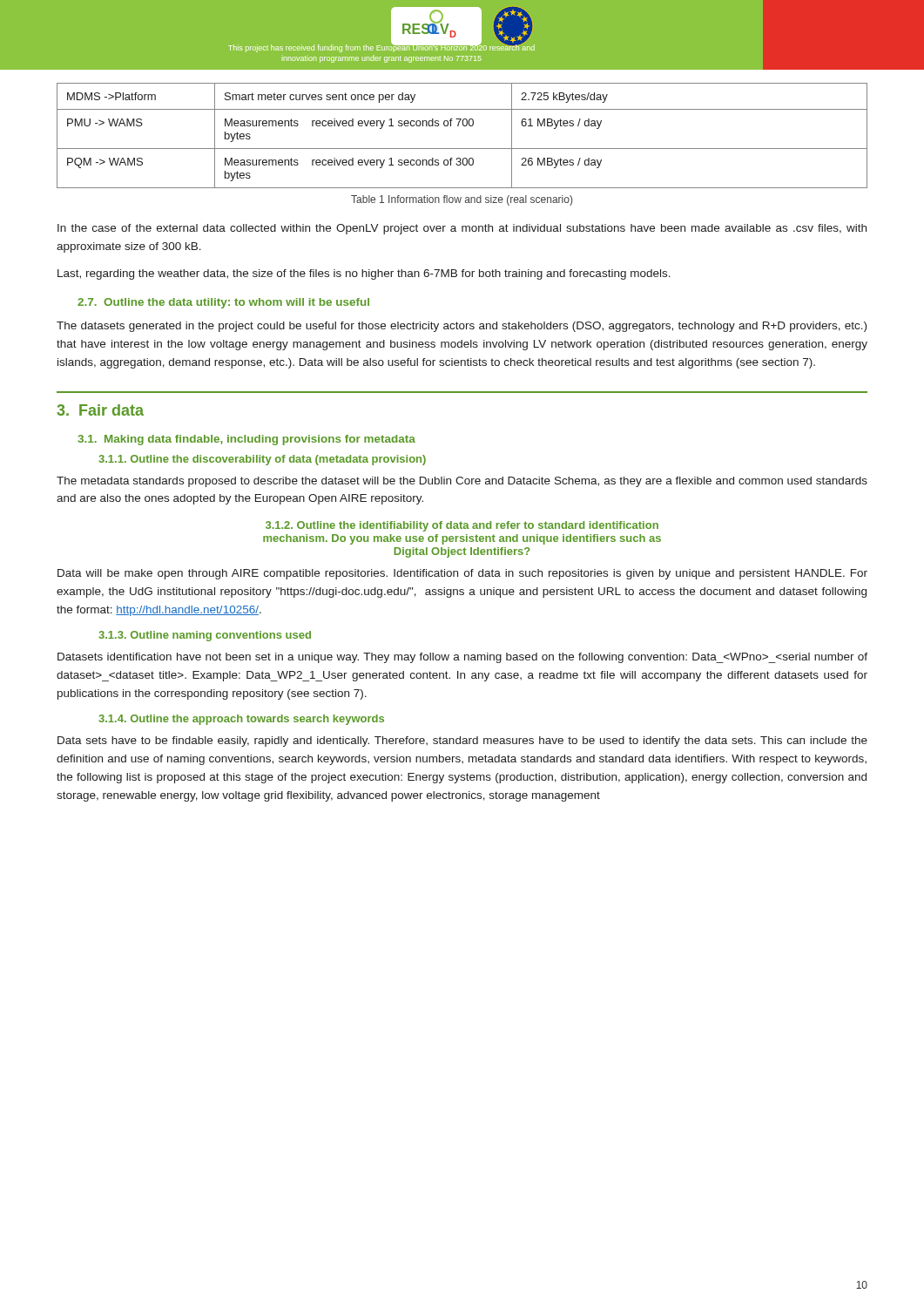Click on the block starting "The datasets generated in the"
This screenshot has height=1307, width=924.
point(462,343)
